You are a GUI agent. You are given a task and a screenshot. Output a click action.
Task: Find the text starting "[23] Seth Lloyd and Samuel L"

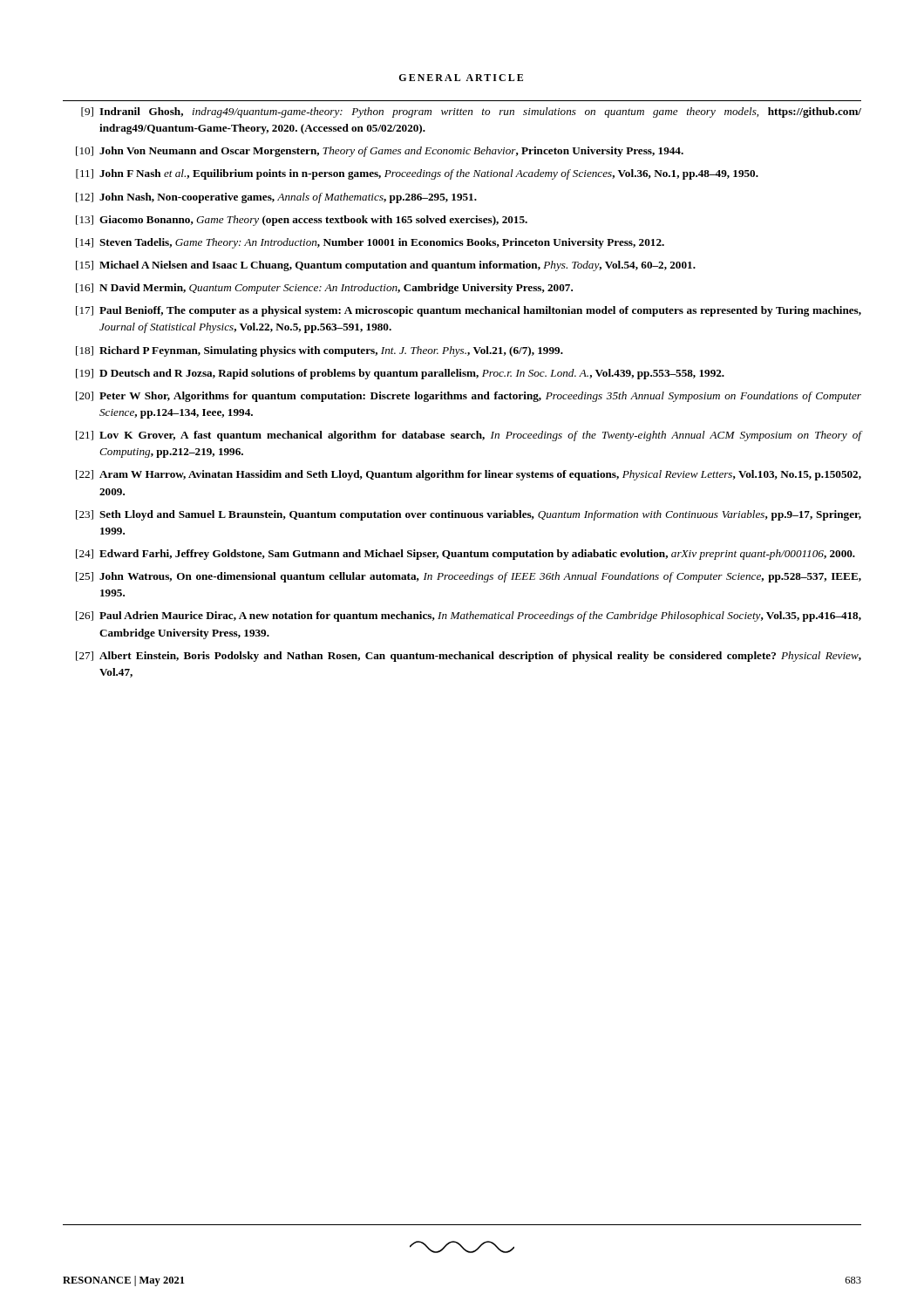coord(462,522)
